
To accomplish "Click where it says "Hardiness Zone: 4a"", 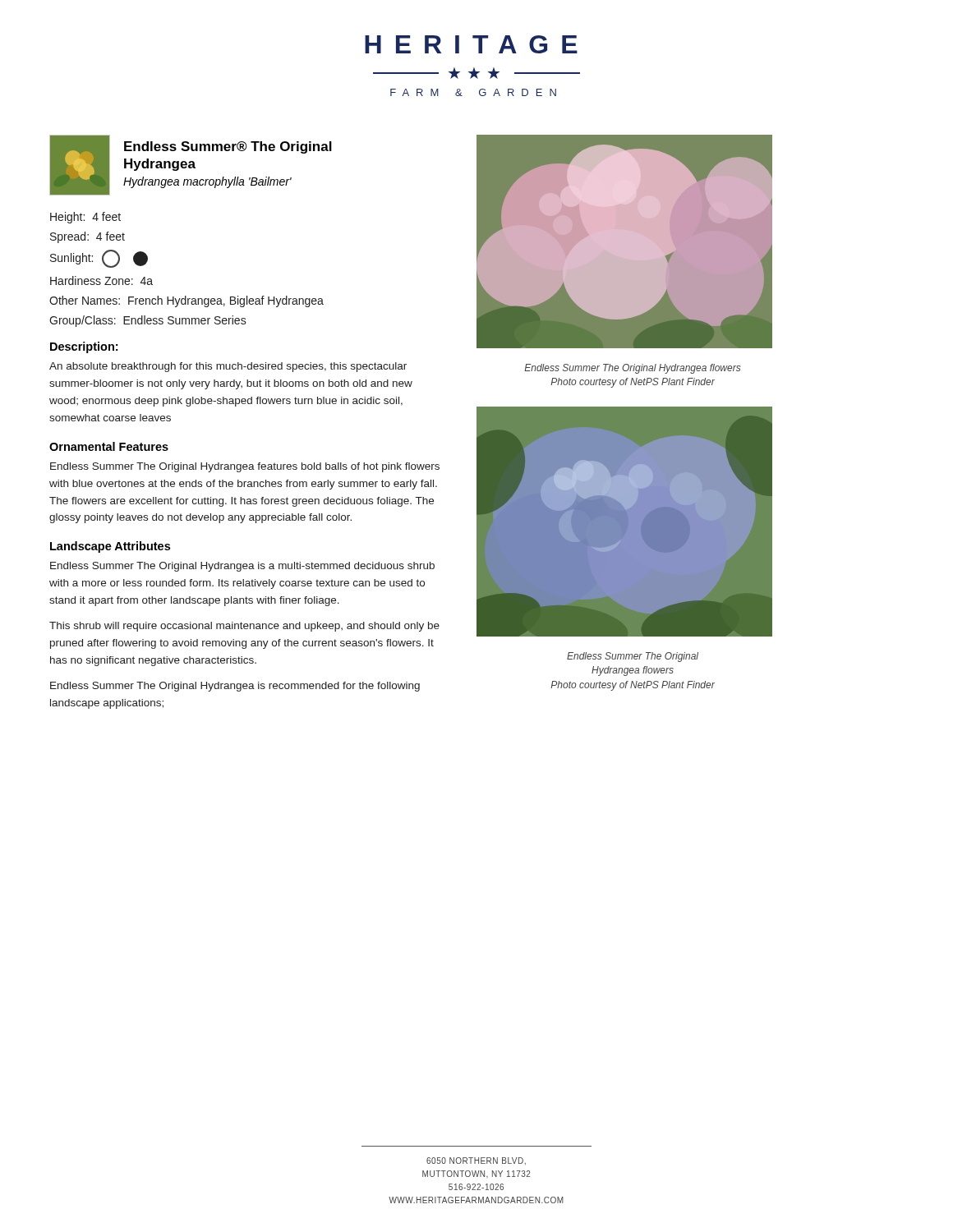I will (101, 281).
